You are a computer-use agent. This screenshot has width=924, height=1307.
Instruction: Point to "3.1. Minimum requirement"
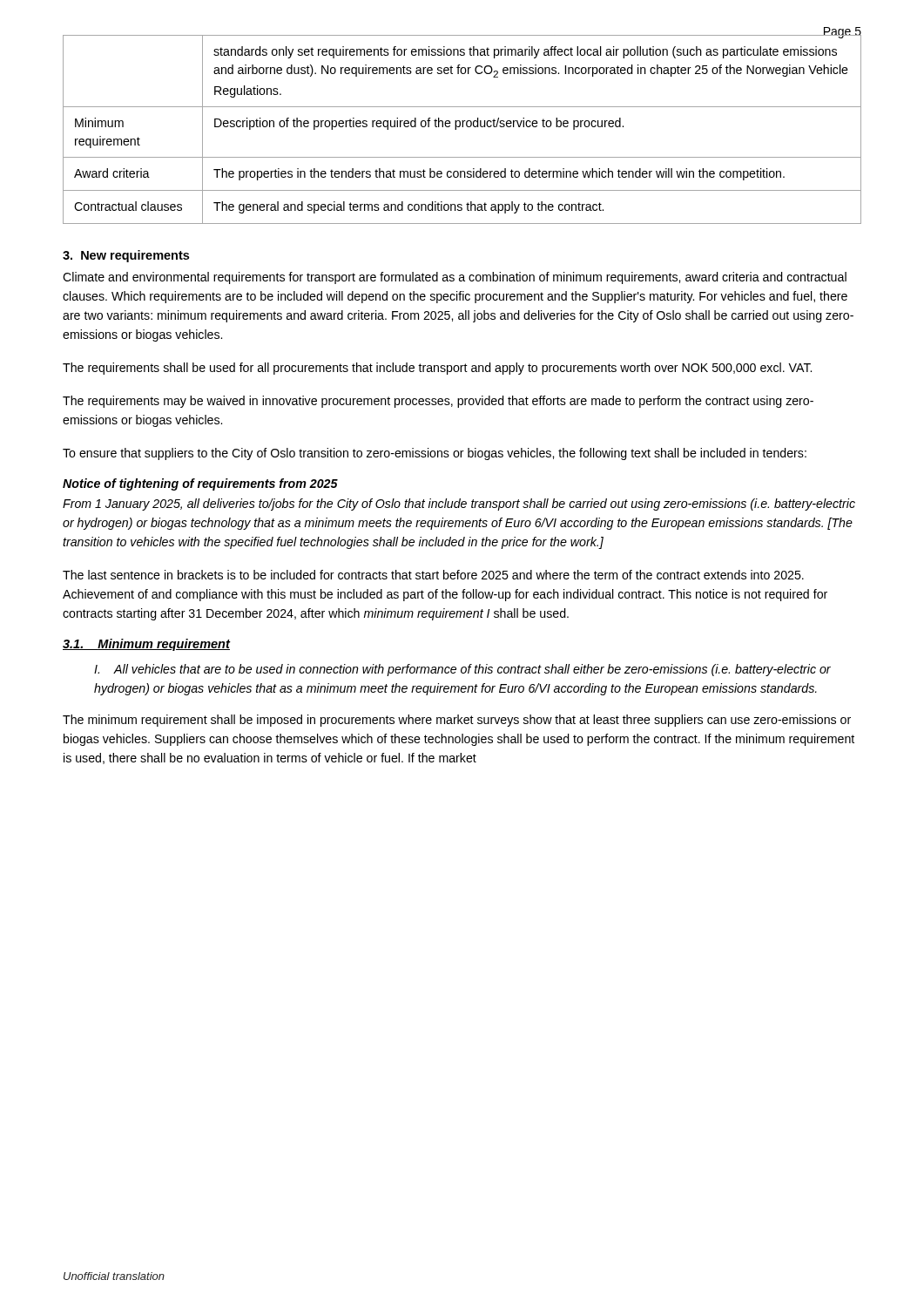(146, 644)
